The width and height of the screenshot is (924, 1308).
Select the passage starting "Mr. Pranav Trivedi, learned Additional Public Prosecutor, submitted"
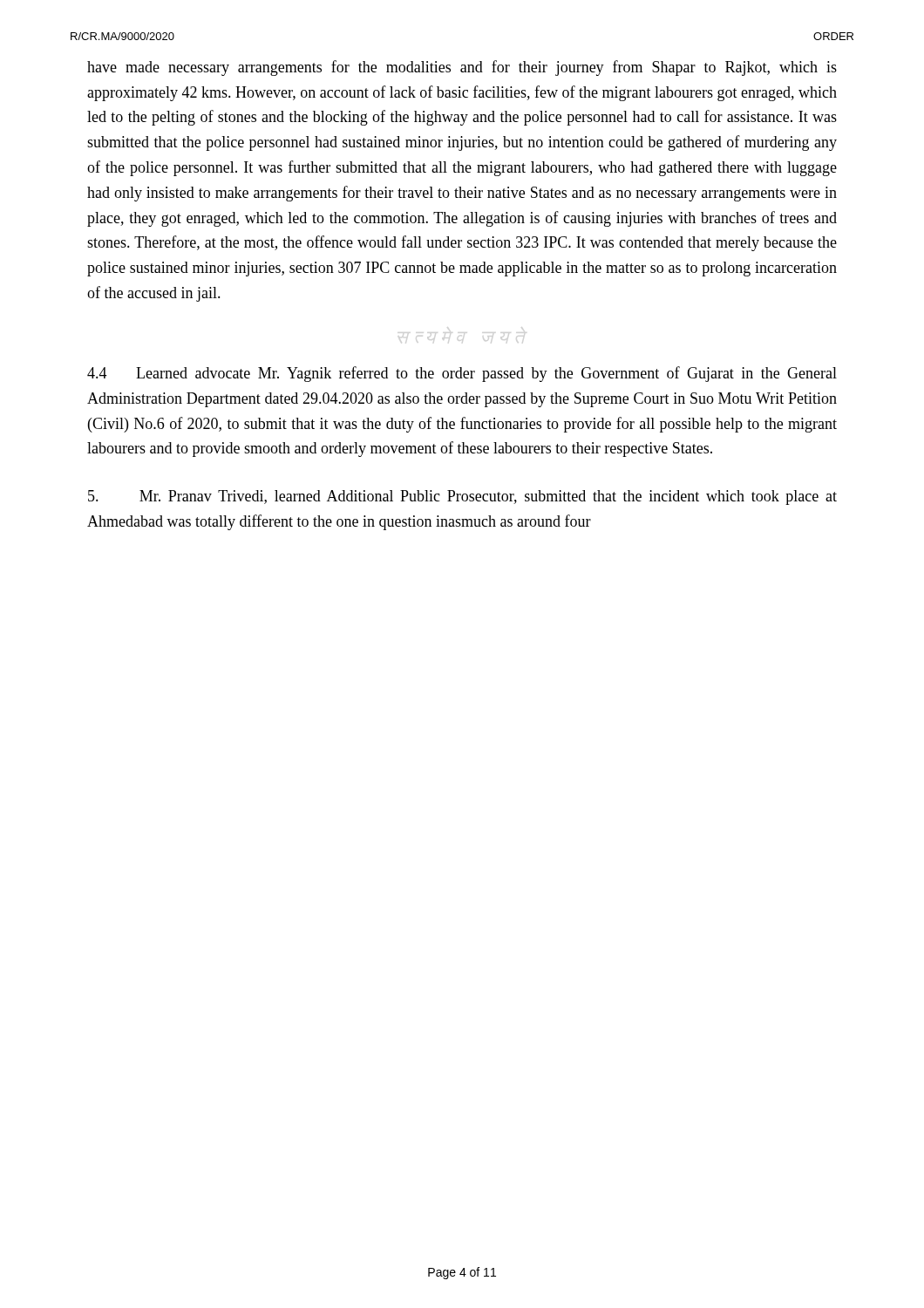[x=462, y=509]
